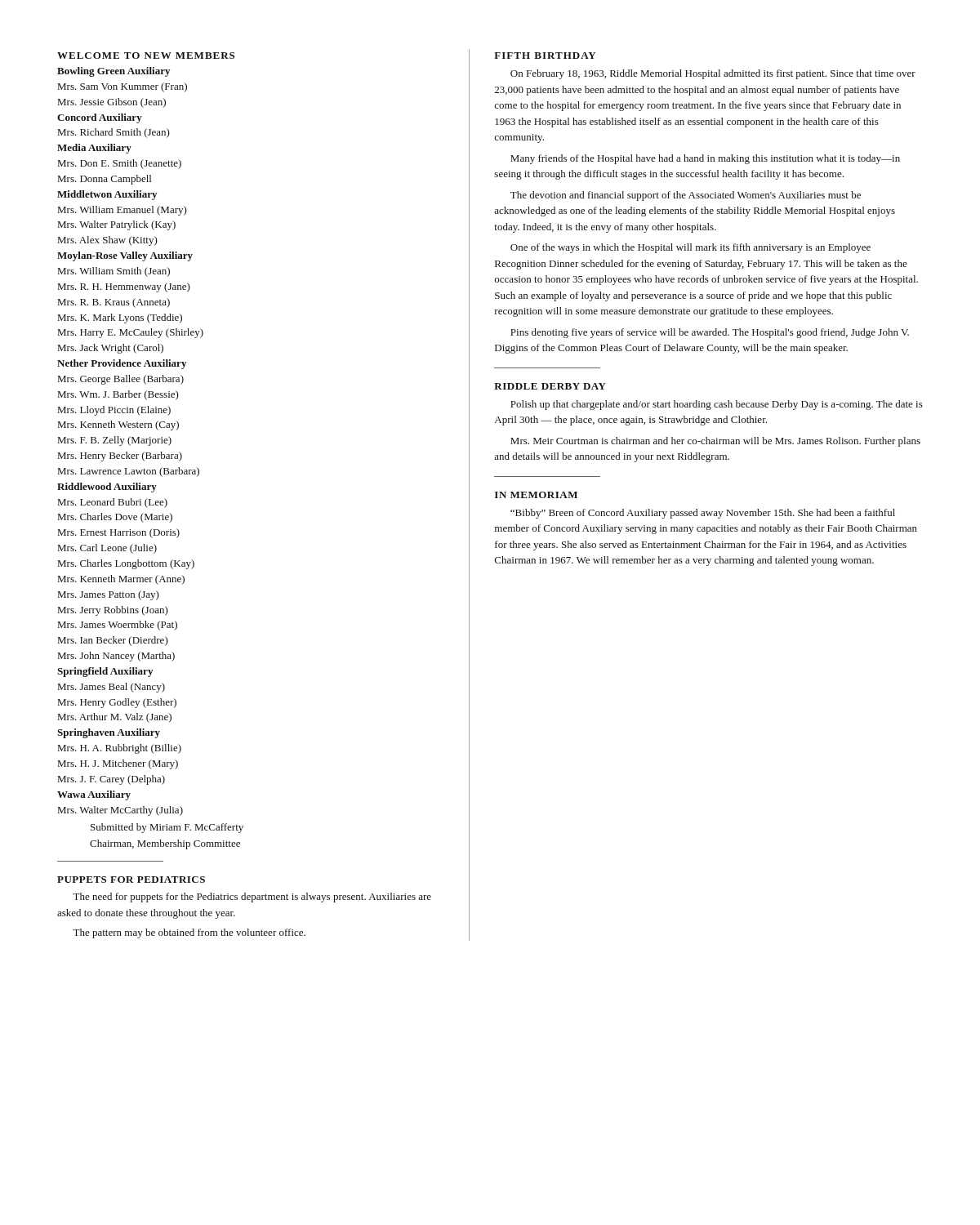This screenshot has height=1225, width=980.
Task: Find the section header with the text "RIDDLE DERBY DAY"
Action: click(x=550, y=386)
